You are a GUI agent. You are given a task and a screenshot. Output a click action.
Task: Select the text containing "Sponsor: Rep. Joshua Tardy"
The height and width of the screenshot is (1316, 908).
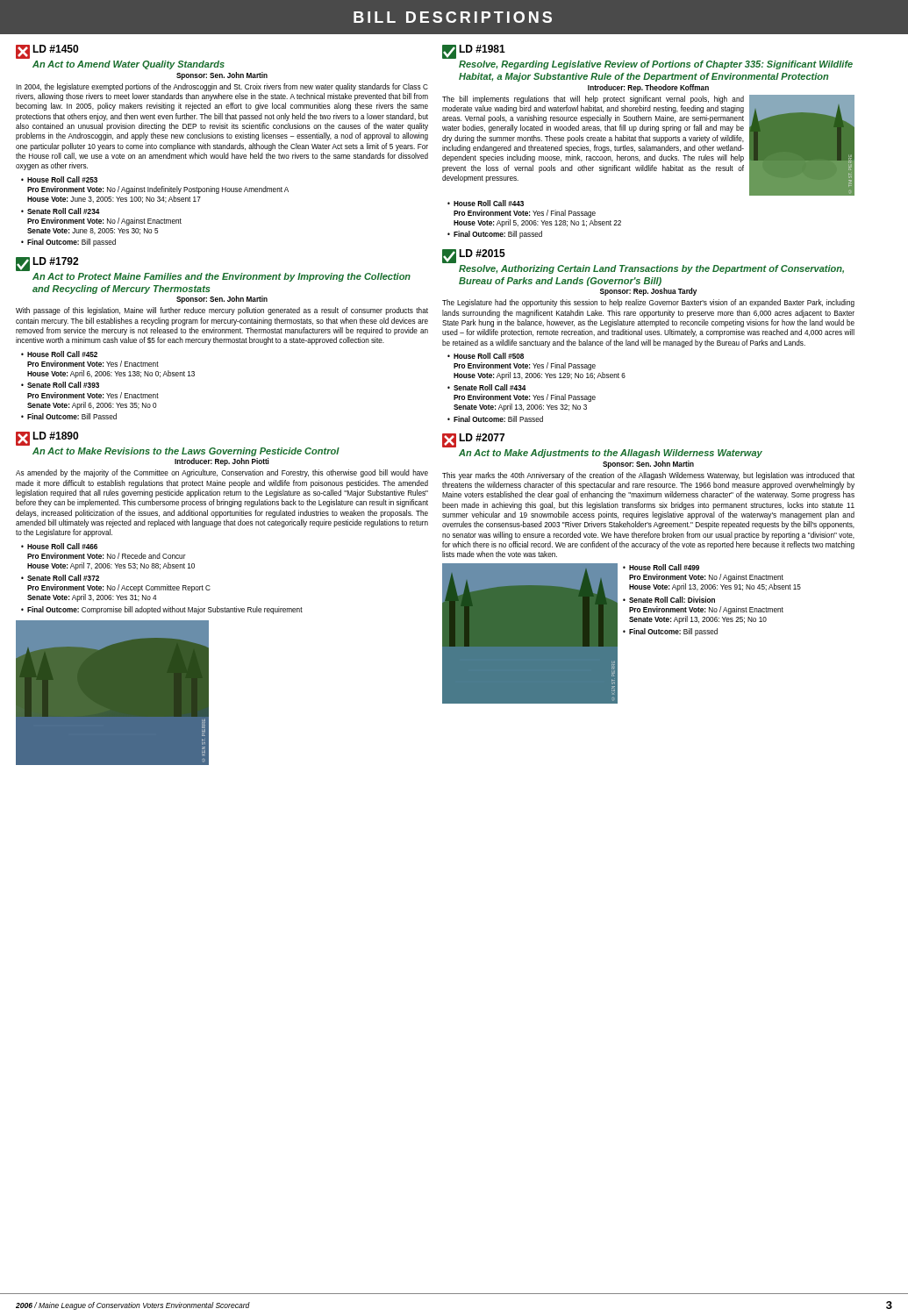point(648,292)
